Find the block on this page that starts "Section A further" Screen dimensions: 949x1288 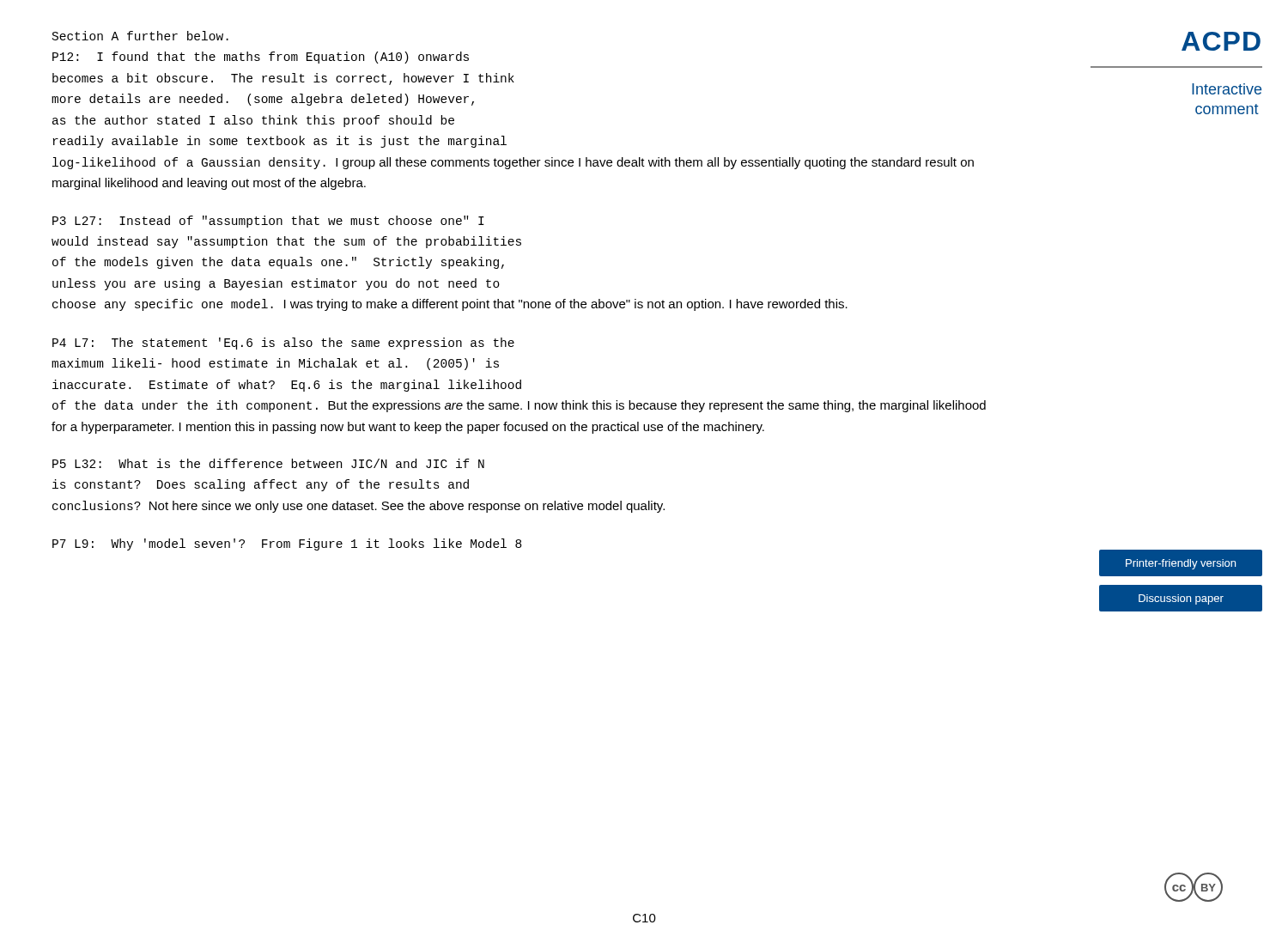[140, 36]
